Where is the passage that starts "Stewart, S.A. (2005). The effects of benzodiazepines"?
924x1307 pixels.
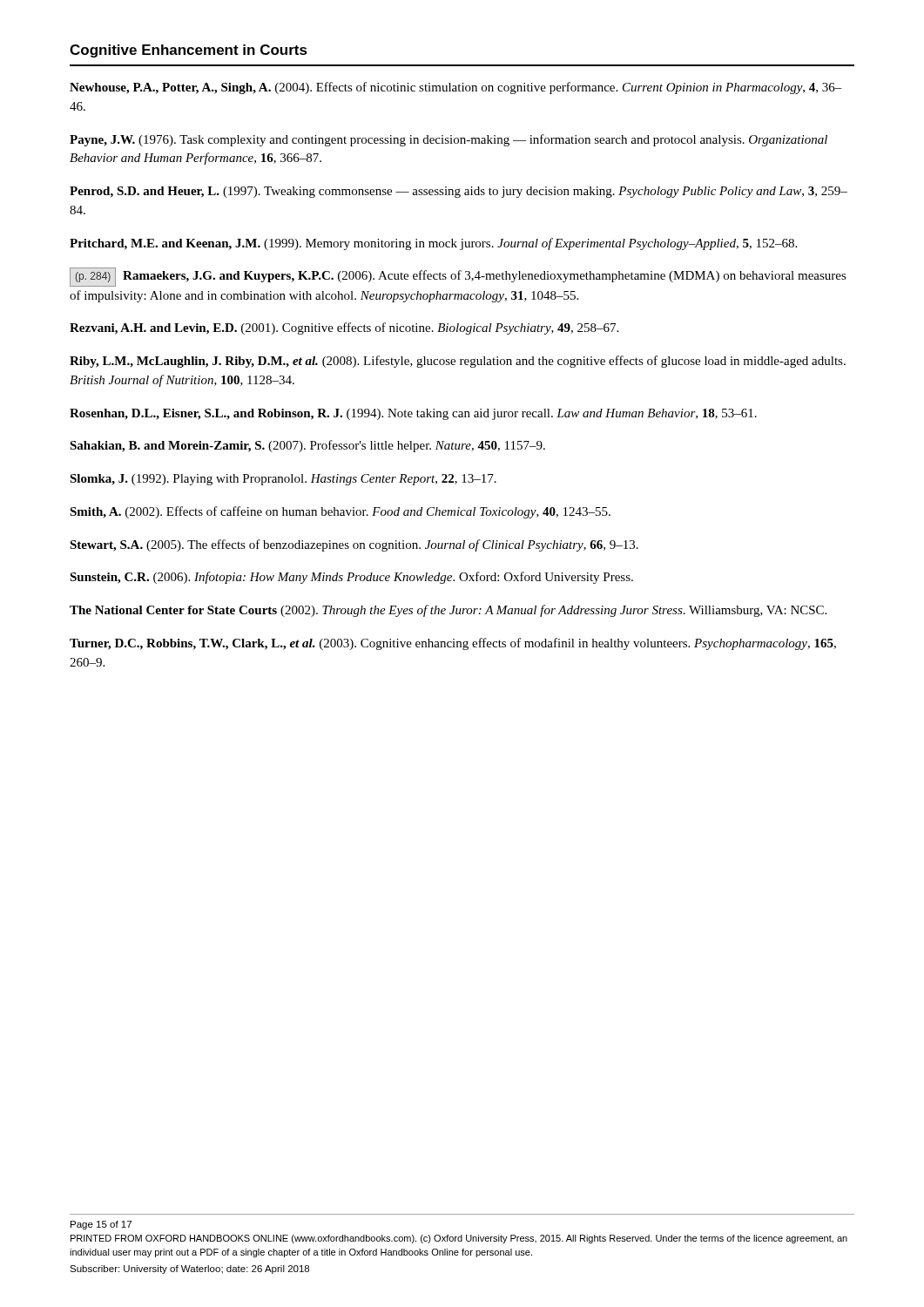462,545
